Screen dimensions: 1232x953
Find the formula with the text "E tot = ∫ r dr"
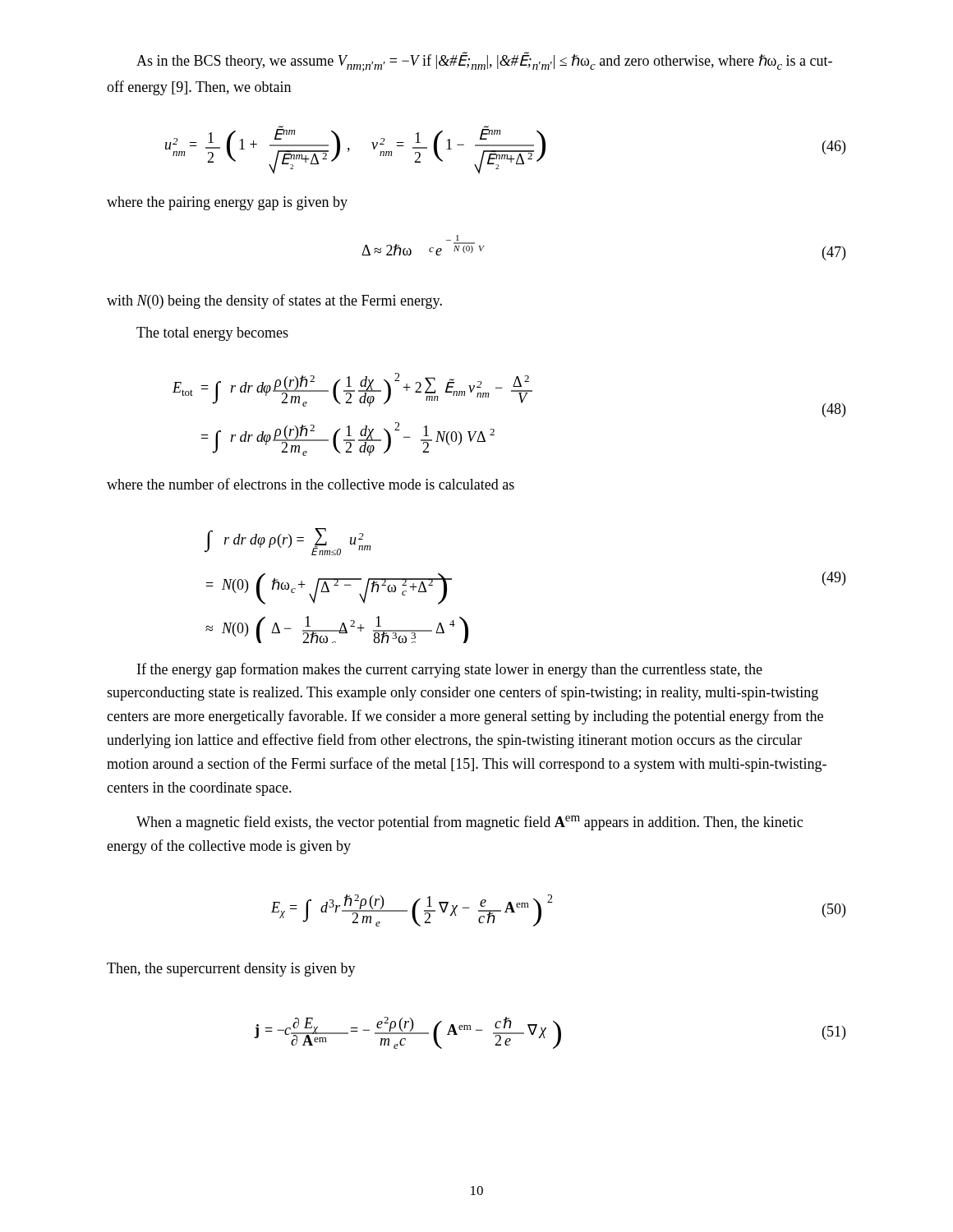tap(476, 409)
